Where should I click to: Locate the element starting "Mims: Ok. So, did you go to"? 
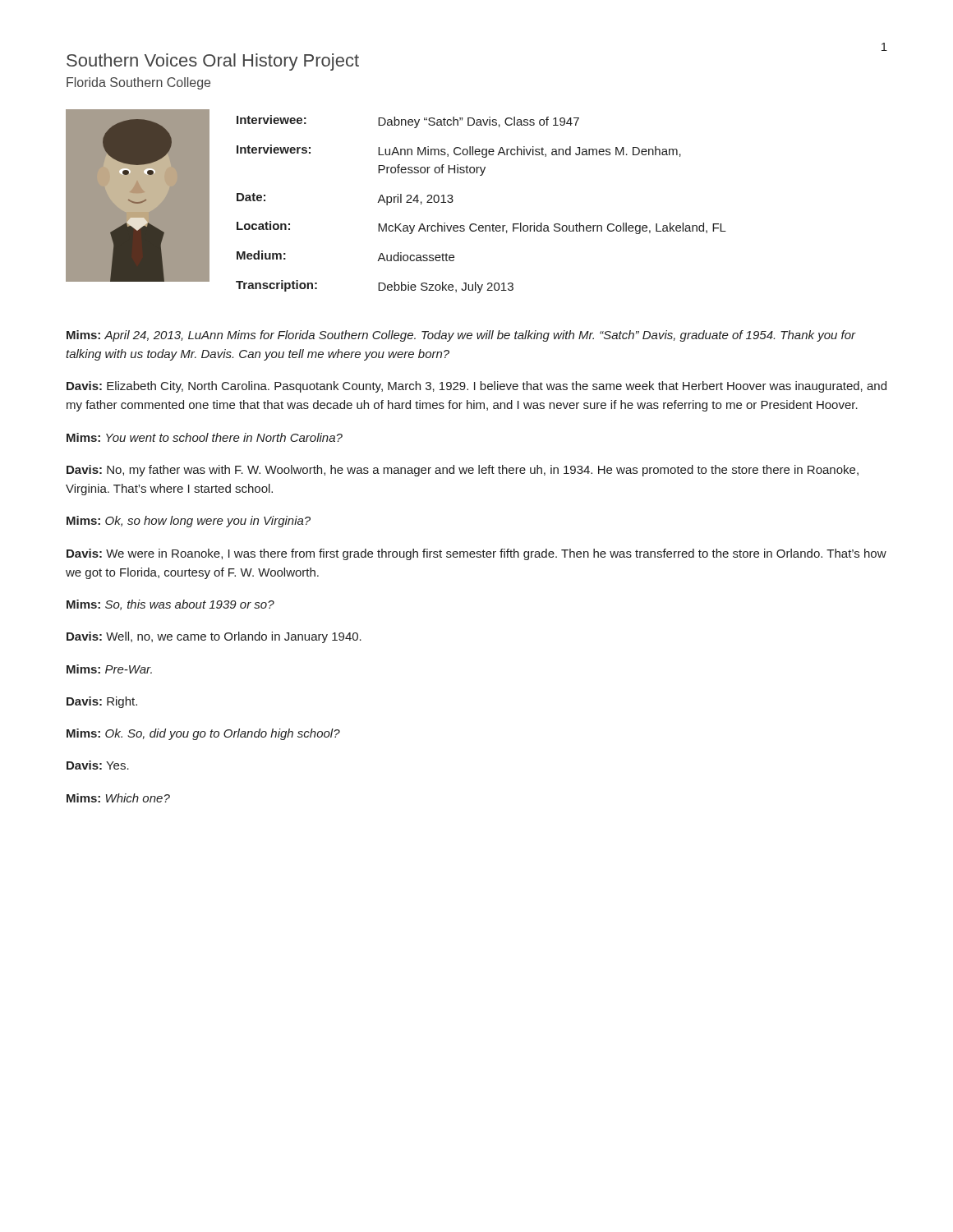coord(203,733)
